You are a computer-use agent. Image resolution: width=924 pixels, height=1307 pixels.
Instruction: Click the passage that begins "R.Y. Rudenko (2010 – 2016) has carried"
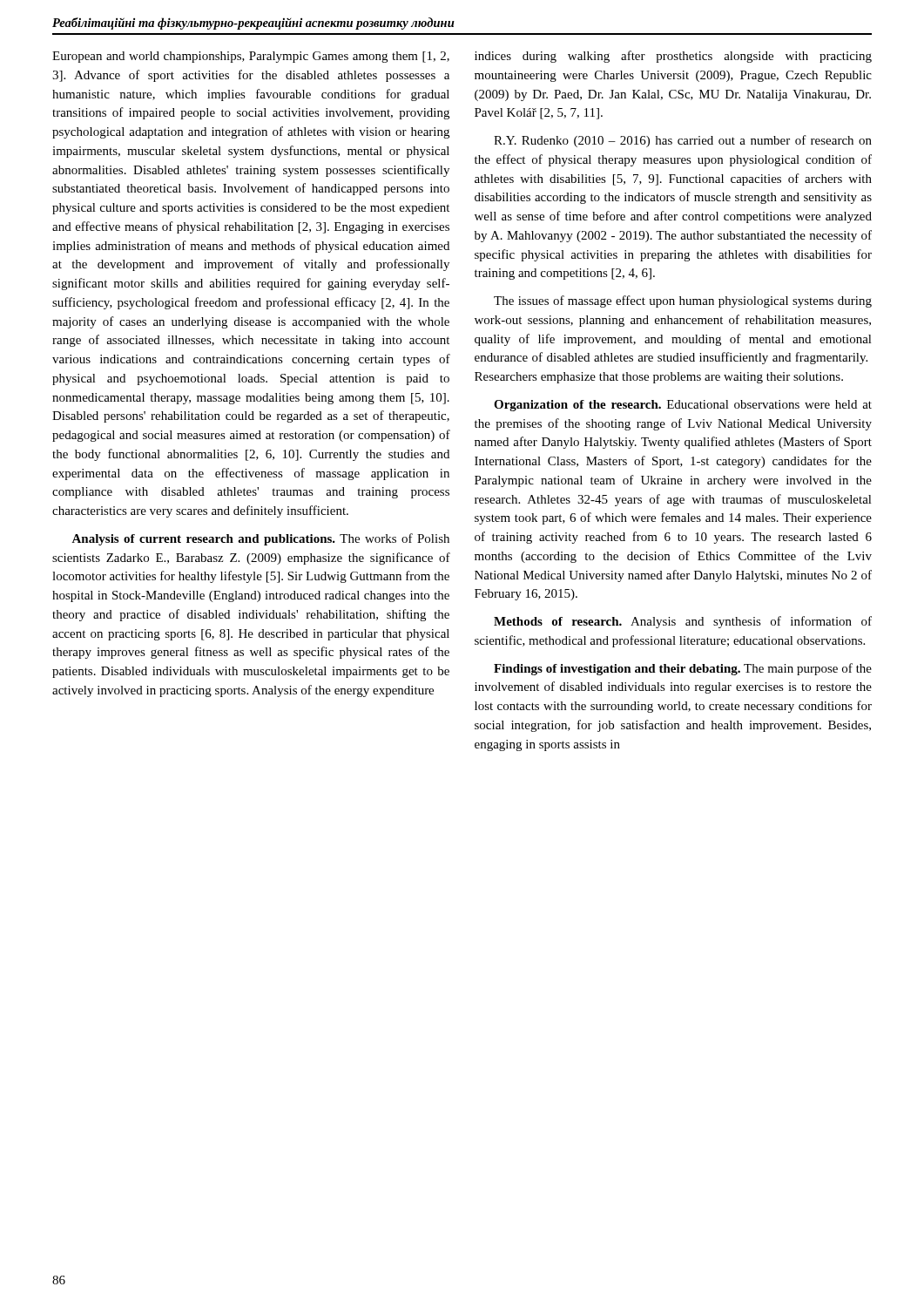pyautogui.click(x=673, y=207)
